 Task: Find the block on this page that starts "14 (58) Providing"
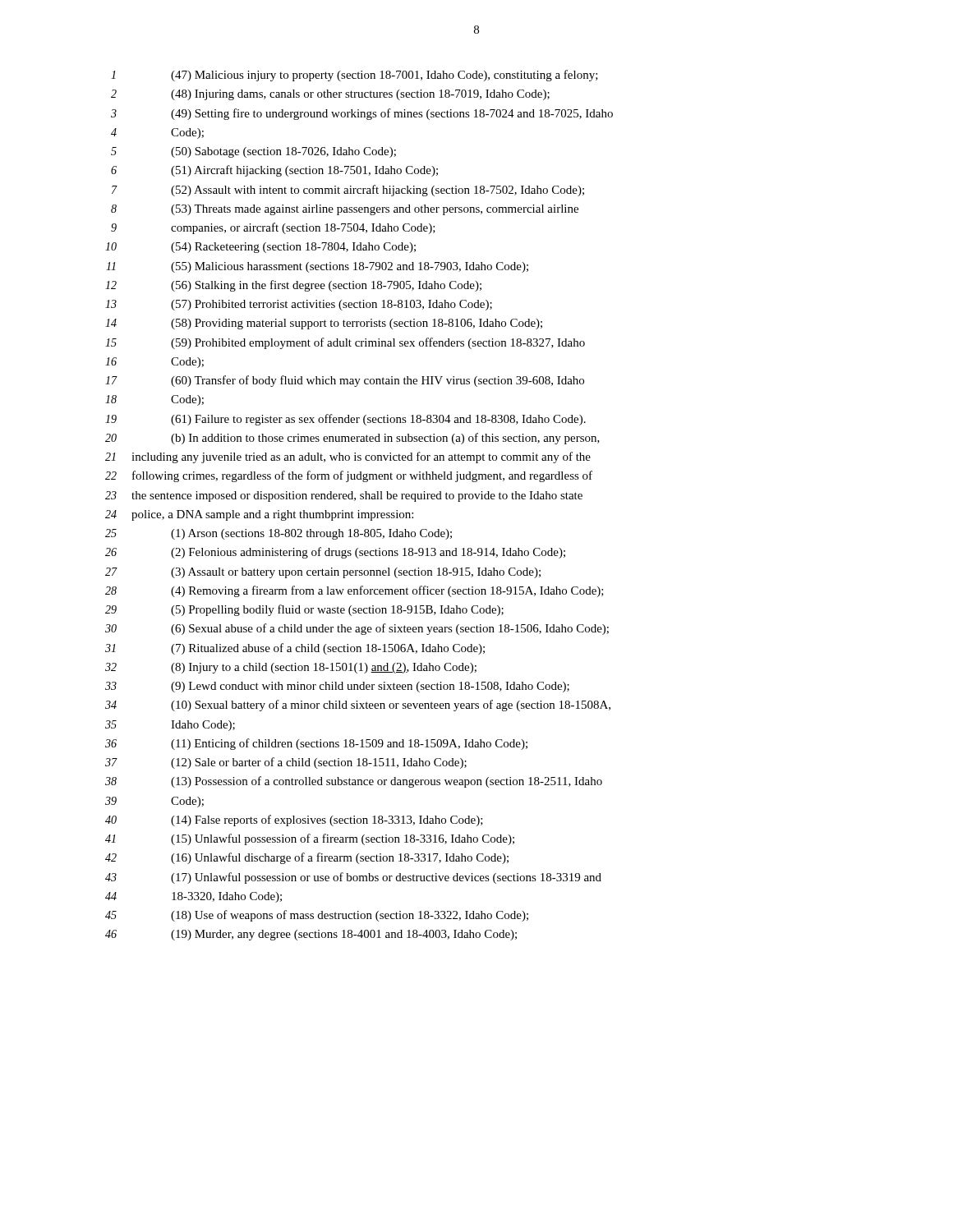click(485, 323)
